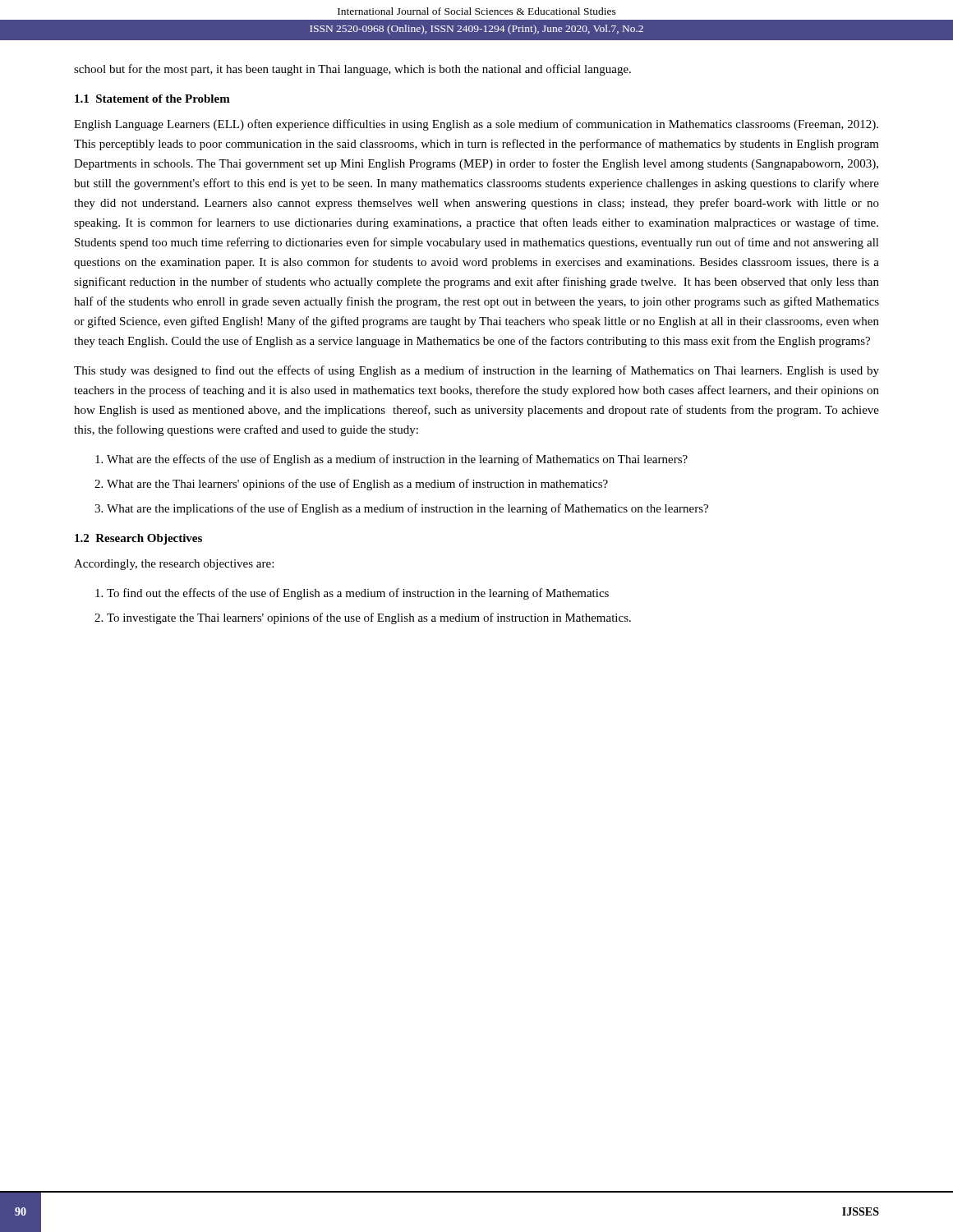Select the list item that reads "What are the implications of the use"
953x1232 pixels.
tap(408, 508)
